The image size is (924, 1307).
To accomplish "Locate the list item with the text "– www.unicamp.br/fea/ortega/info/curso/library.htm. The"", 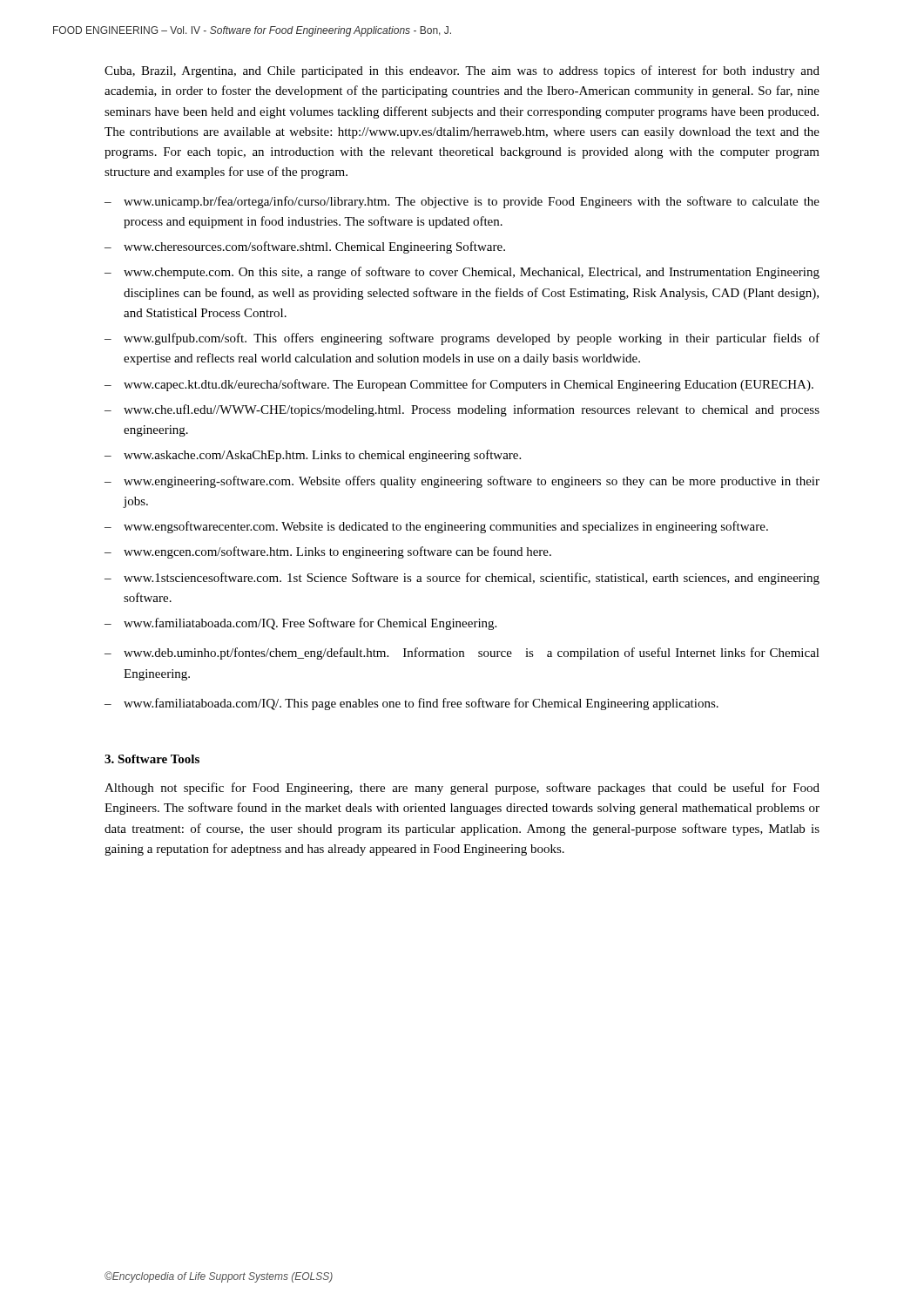I will [x=462, y=211].
